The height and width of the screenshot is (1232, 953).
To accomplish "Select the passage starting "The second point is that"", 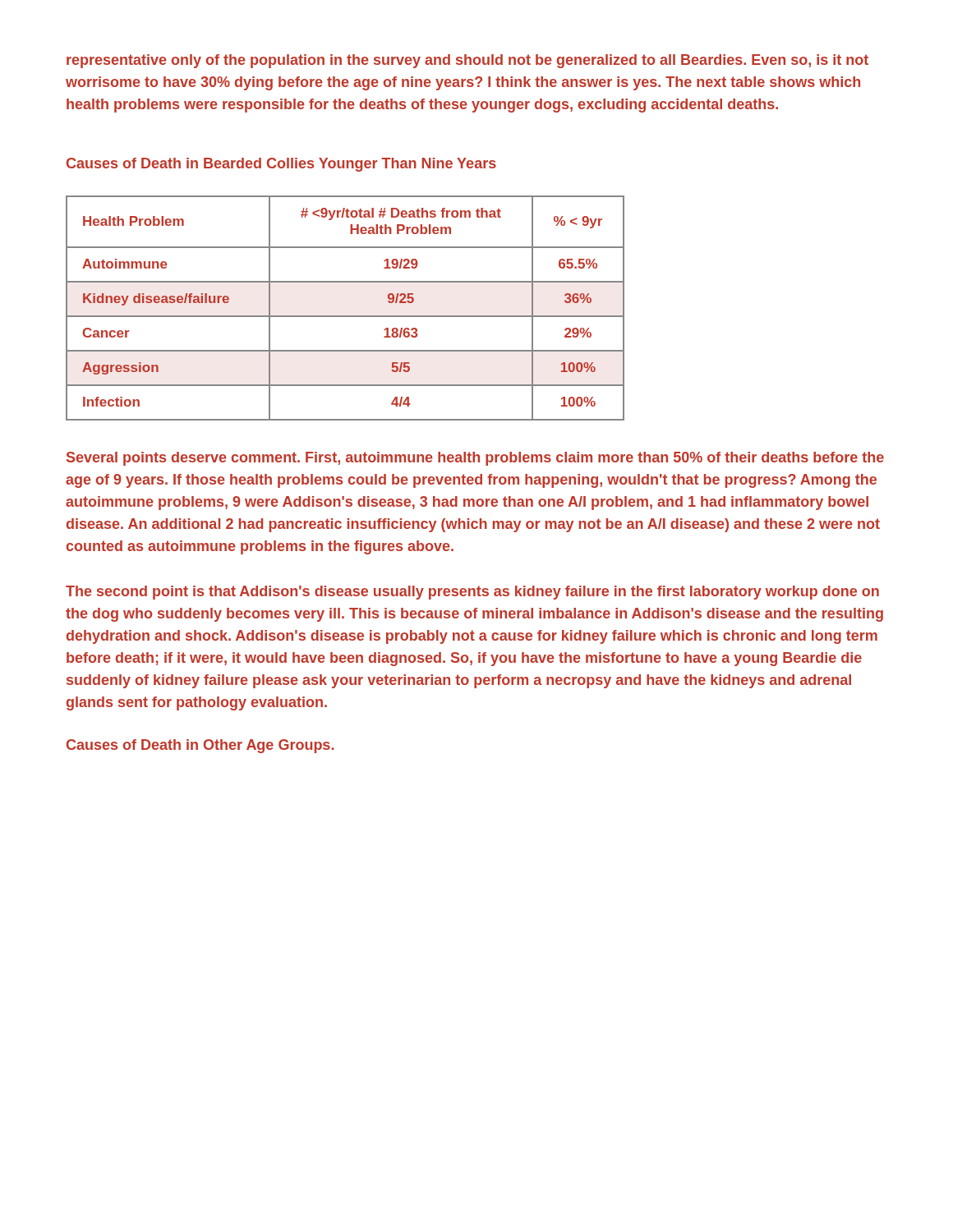I will (475, 647).
